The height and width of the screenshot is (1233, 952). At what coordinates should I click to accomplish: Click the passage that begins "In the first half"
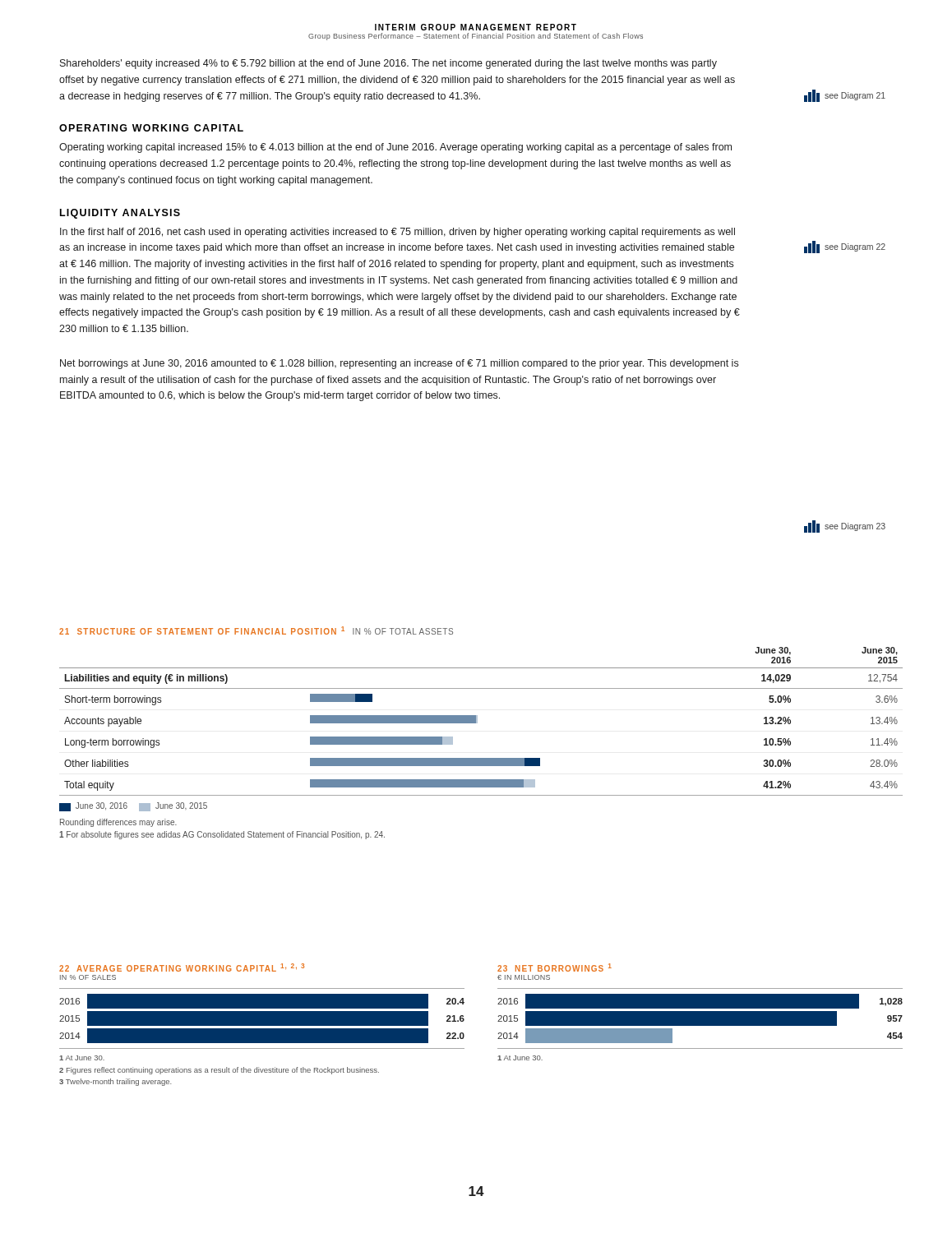click(399, 280)
